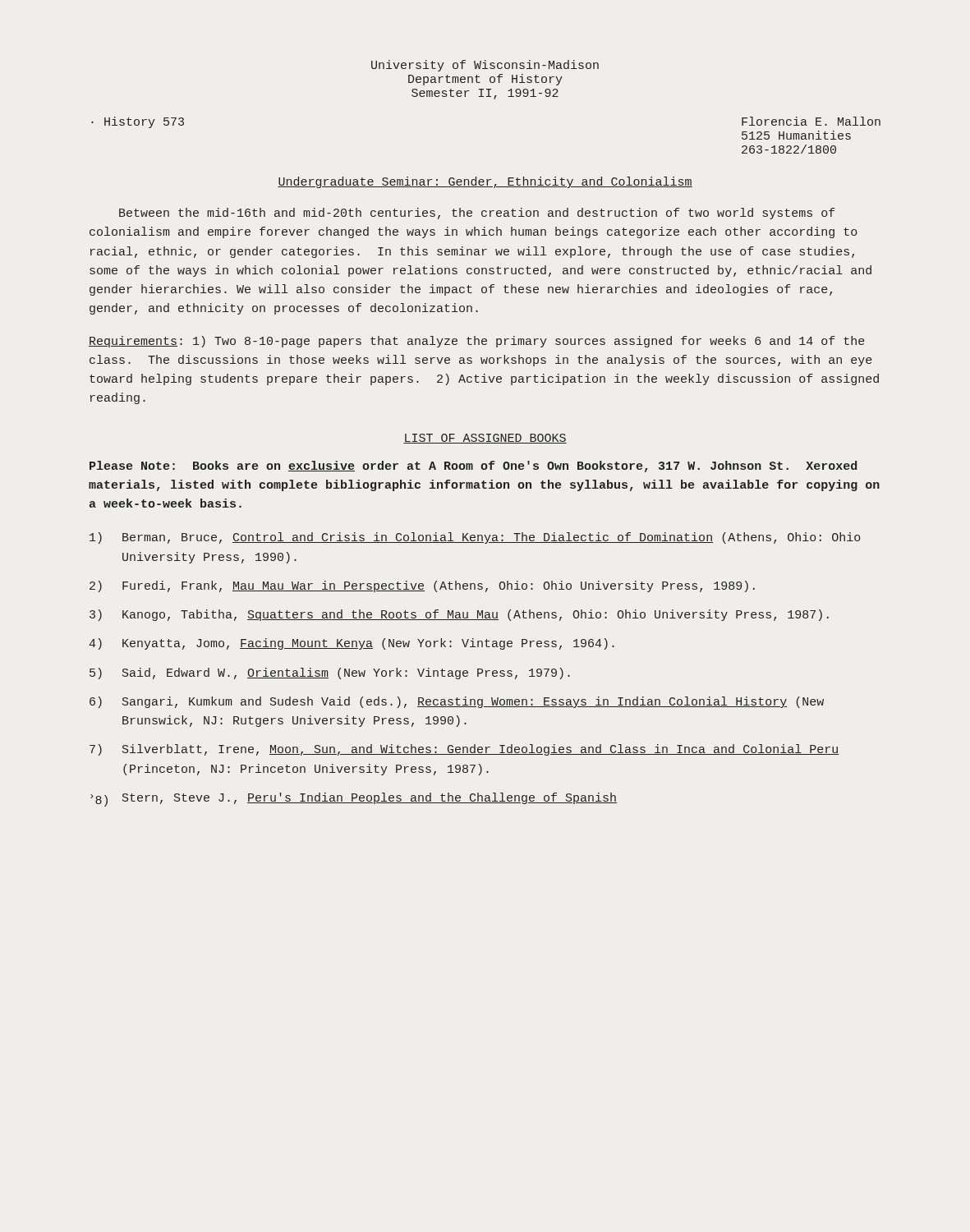The image size is (970, 1232).
Task: Click on the element starting "Between the mid-16th and mid-20th centuries, the creation"
Action: (481, 262)
